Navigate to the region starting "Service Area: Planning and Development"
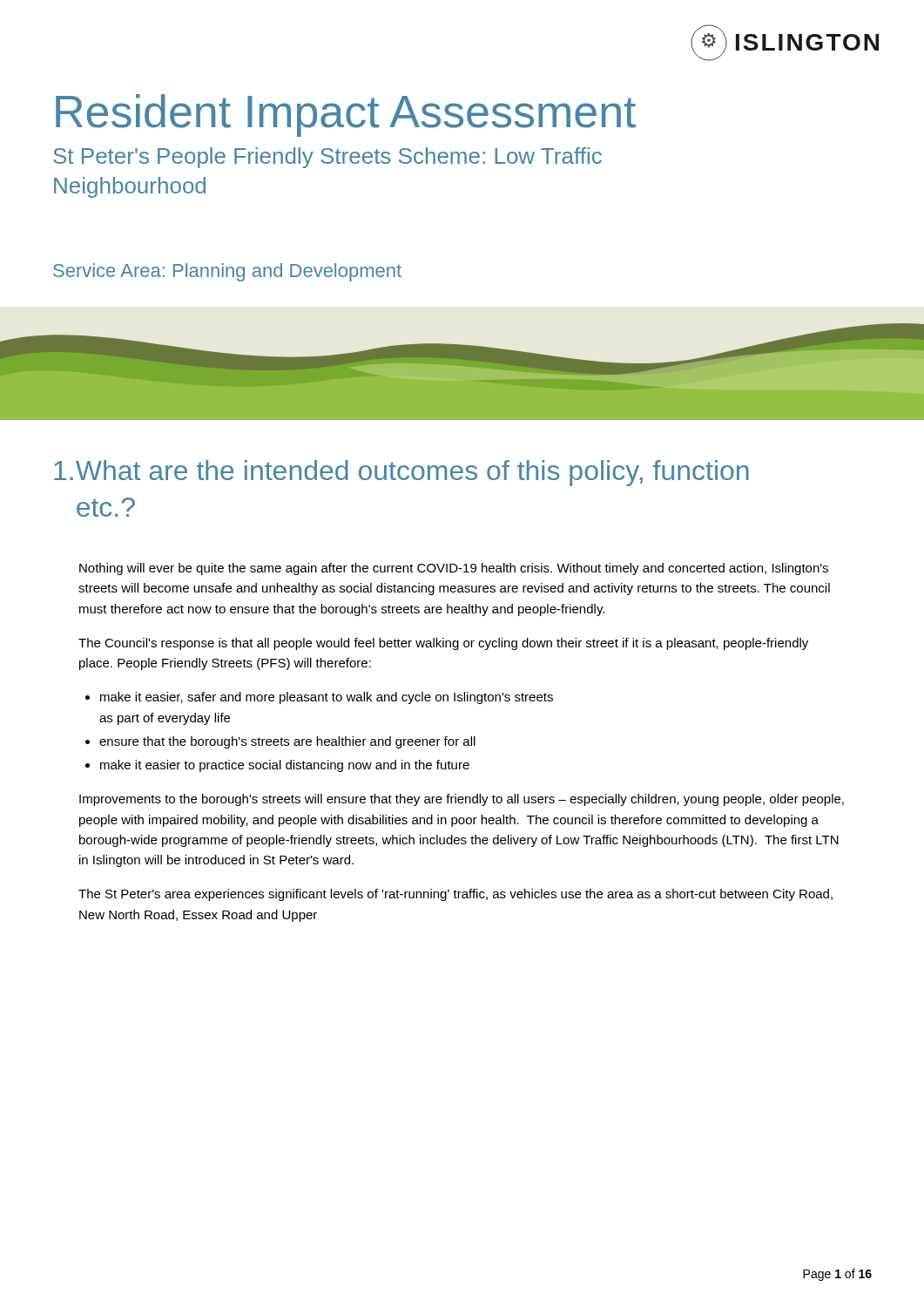Viewport: 924px width, 1307px height. point(227,271)
